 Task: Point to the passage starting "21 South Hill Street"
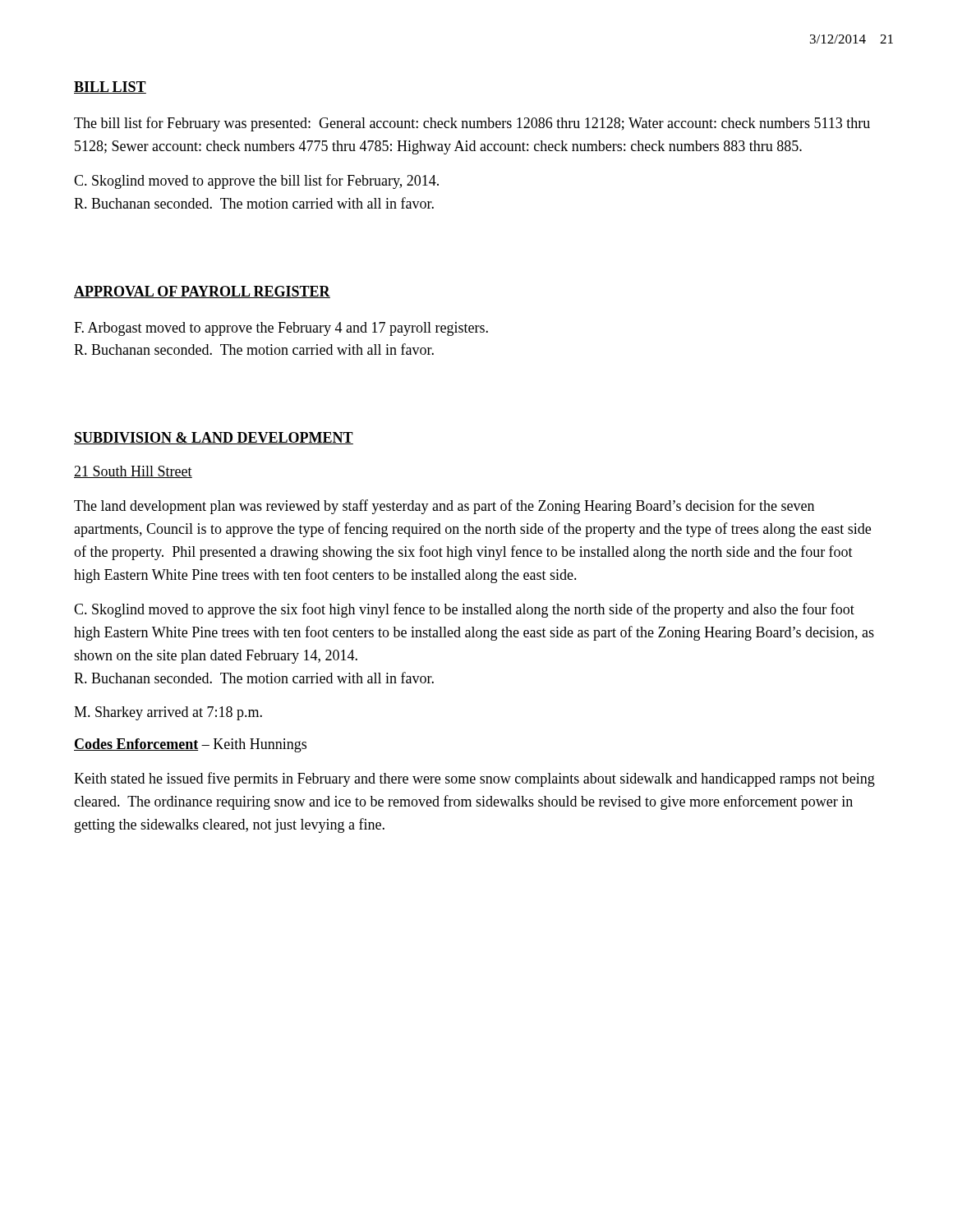click(133, 472)
